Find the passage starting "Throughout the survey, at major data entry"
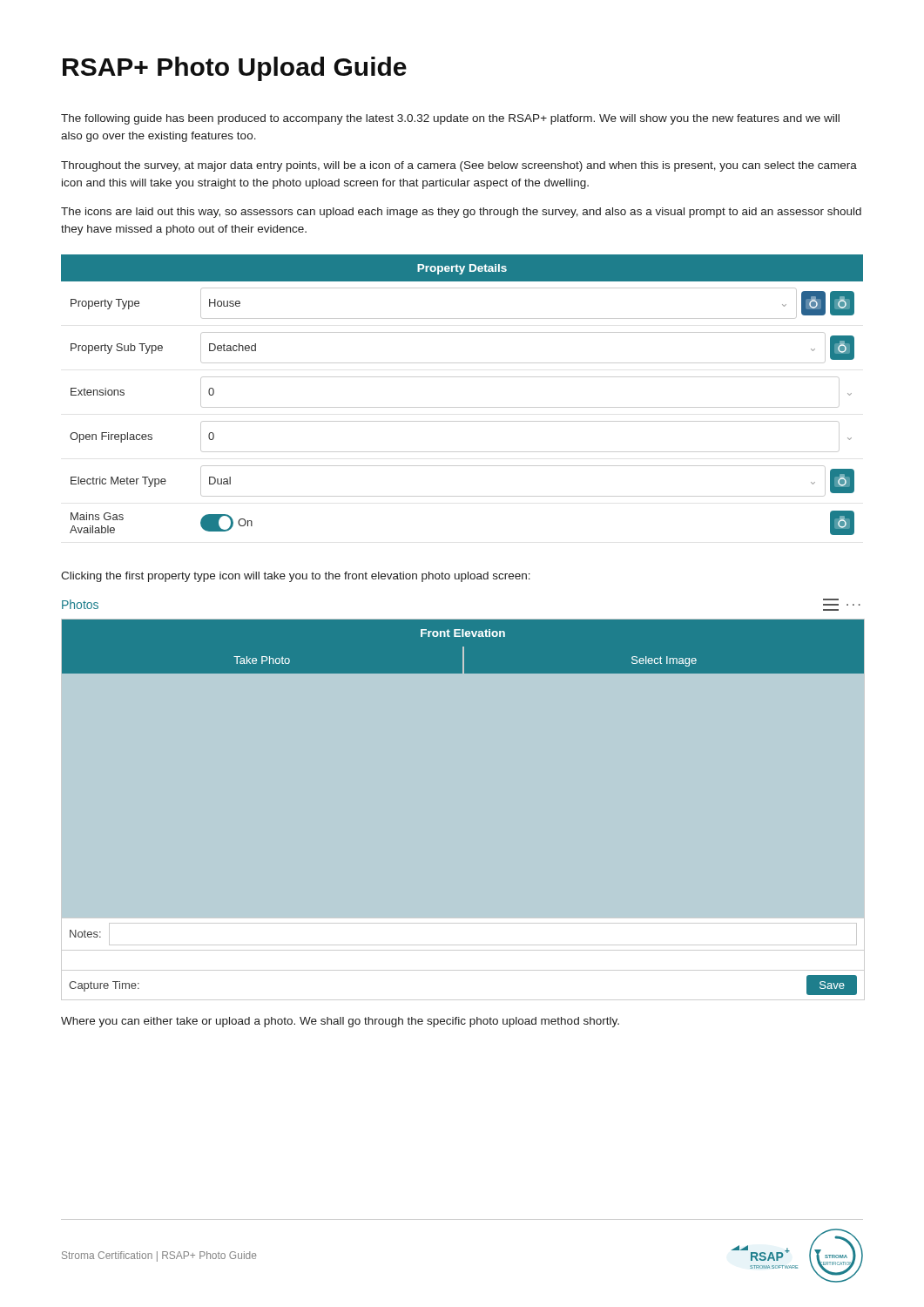Viewport: 924px width, 1307px height. click(459, 174)
